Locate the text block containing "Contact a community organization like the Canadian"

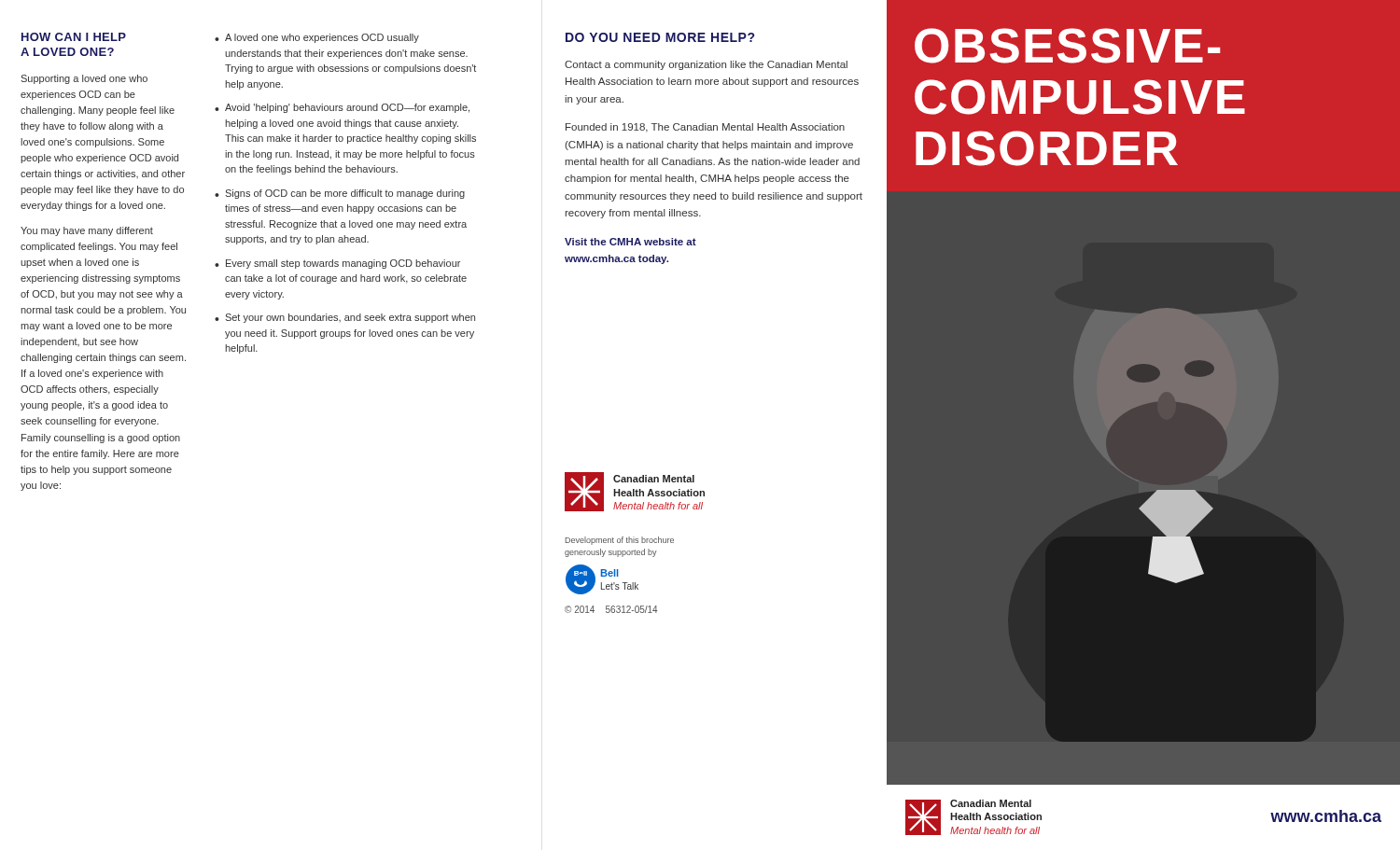click(712, 82)
